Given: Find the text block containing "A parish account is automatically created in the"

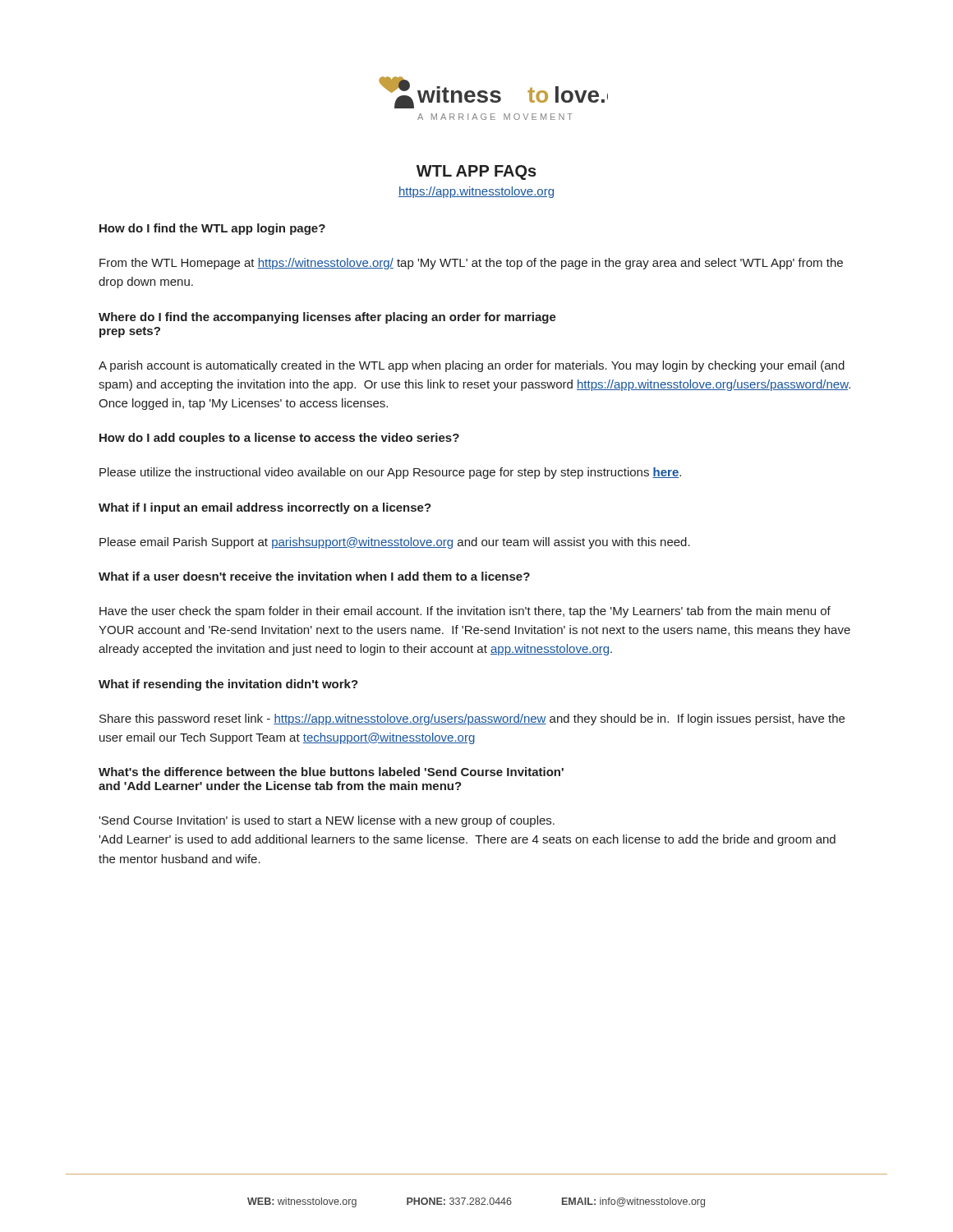Looking at the screenshot, I should [476, 384].
